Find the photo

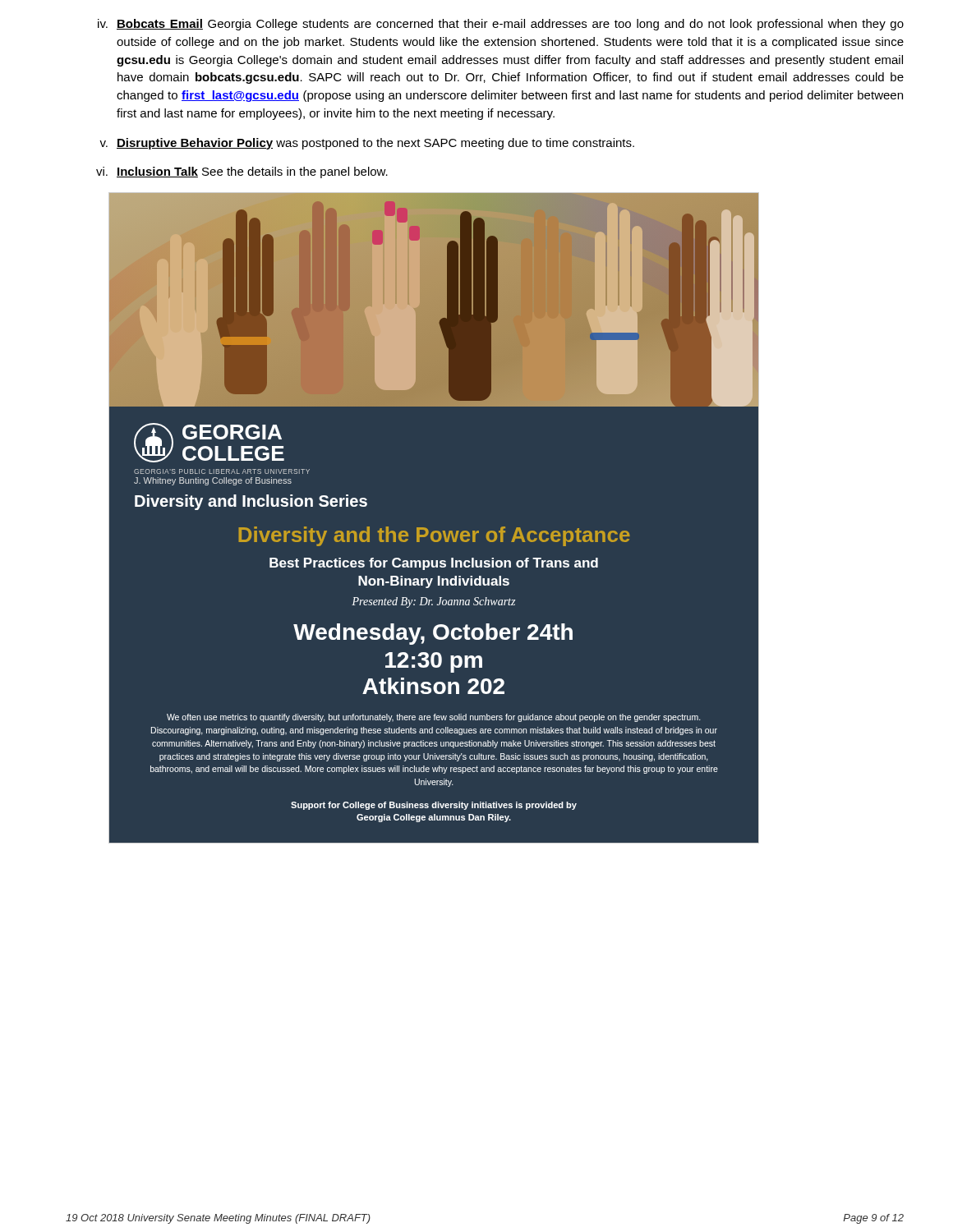point(434,518)
